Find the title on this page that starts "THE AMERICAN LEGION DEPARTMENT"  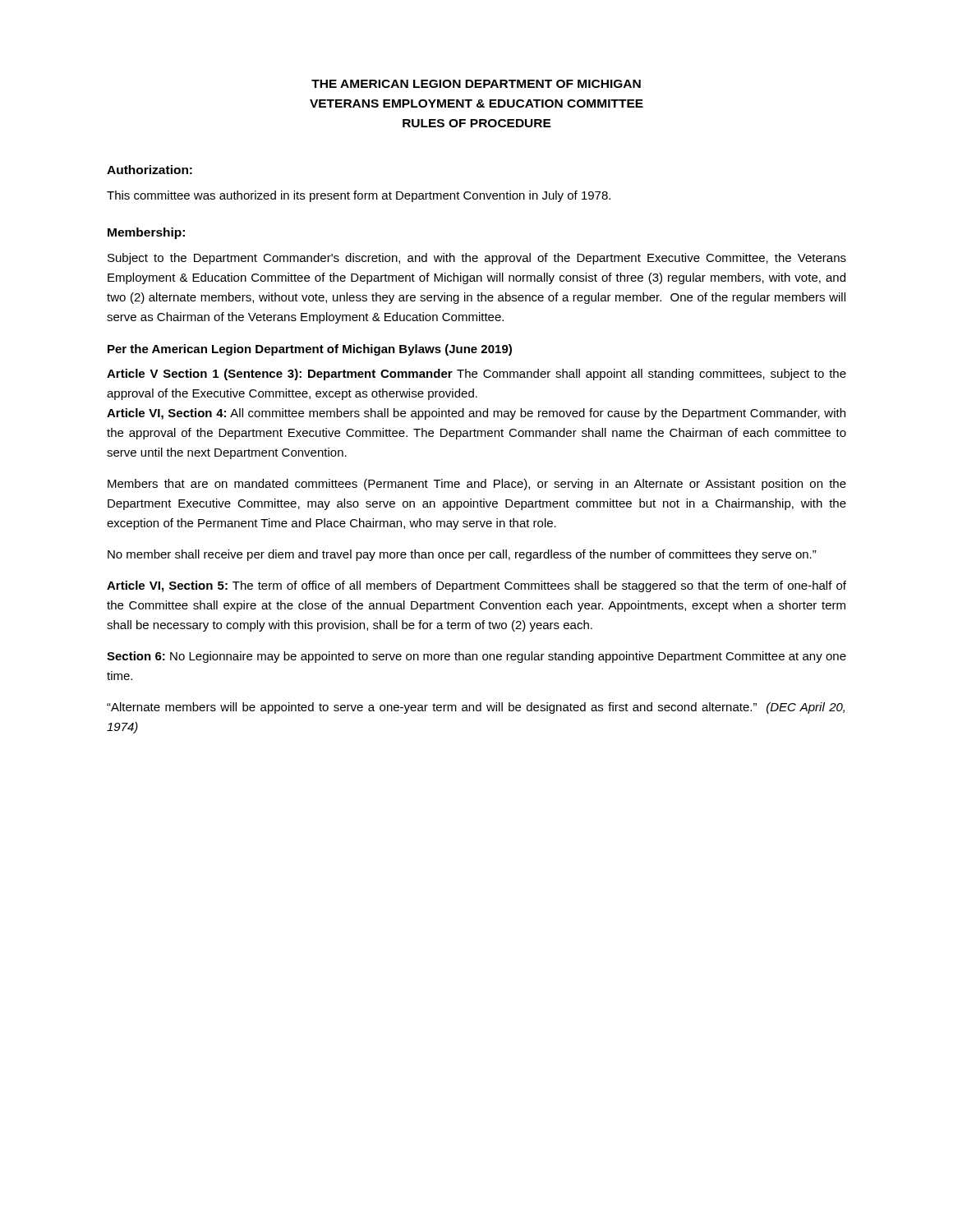(476, 103)
